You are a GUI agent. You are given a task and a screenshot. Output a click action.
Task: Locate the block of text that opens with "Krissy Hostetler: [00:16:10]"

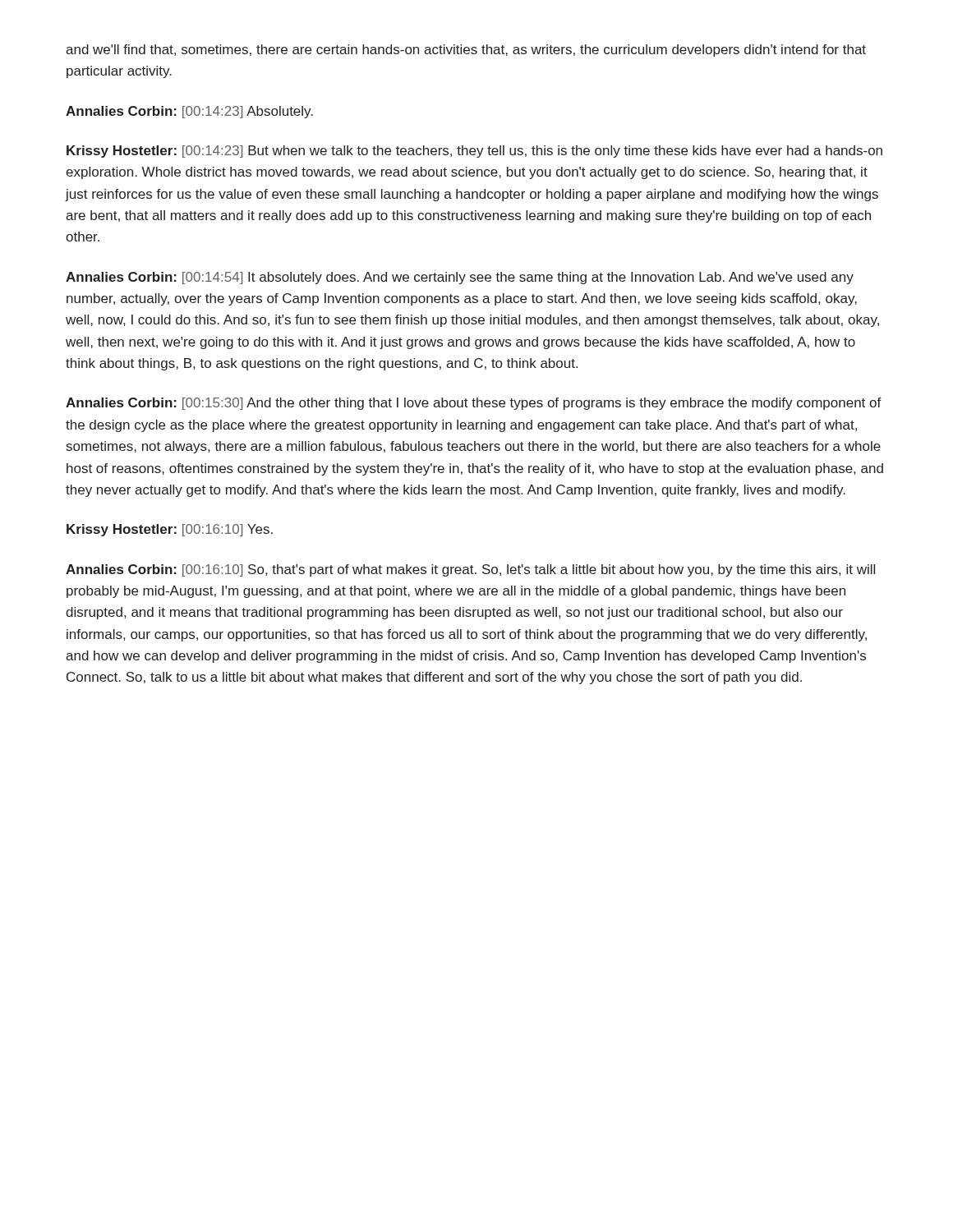(x=170, y=530)
